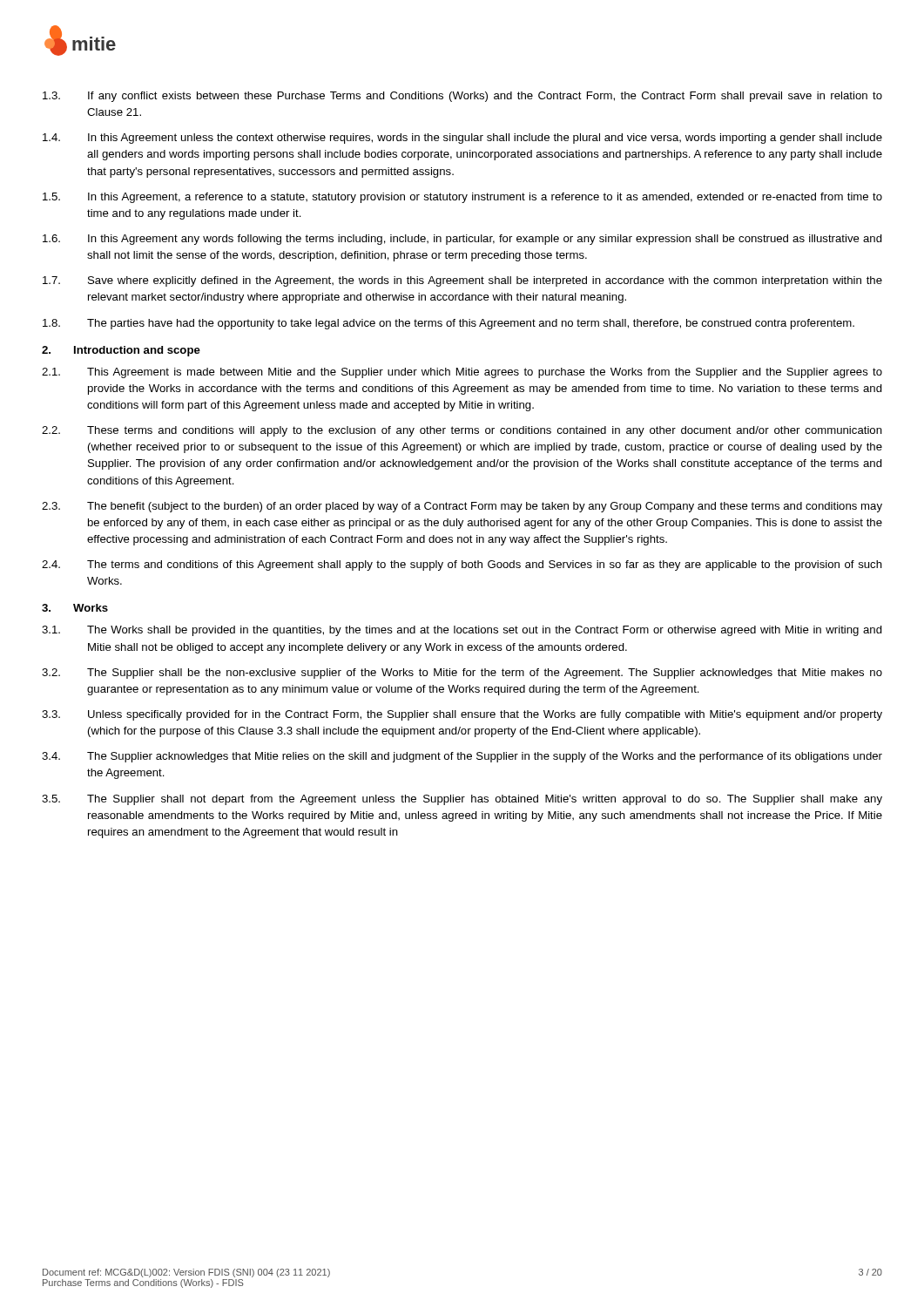Locate the block of text that opens with "3.1. The Works shall be provided in"
Screen dimensions: 1307x924
[462, 638]
